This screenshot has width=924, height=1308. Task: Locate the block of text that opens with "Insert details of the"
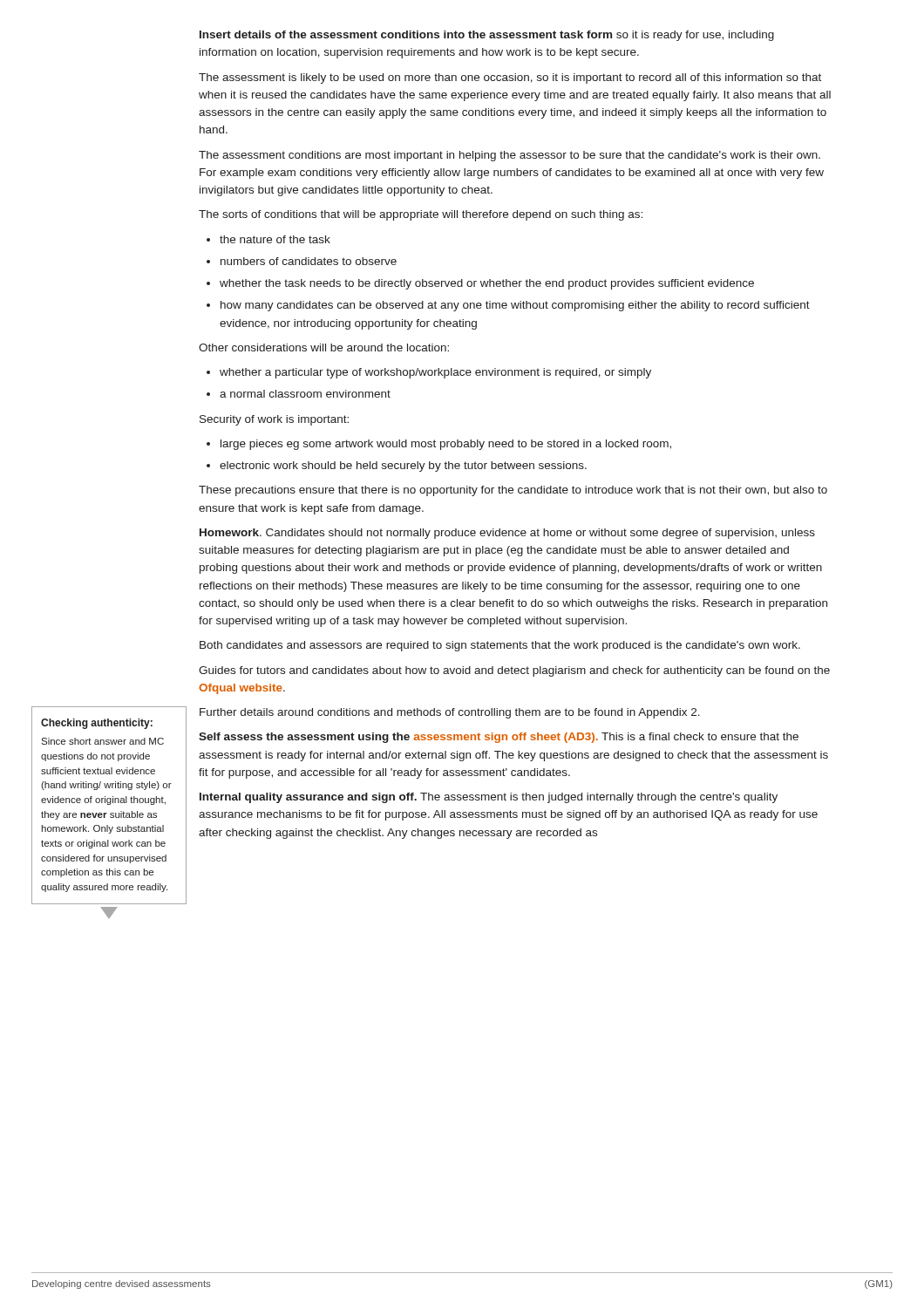515,44
